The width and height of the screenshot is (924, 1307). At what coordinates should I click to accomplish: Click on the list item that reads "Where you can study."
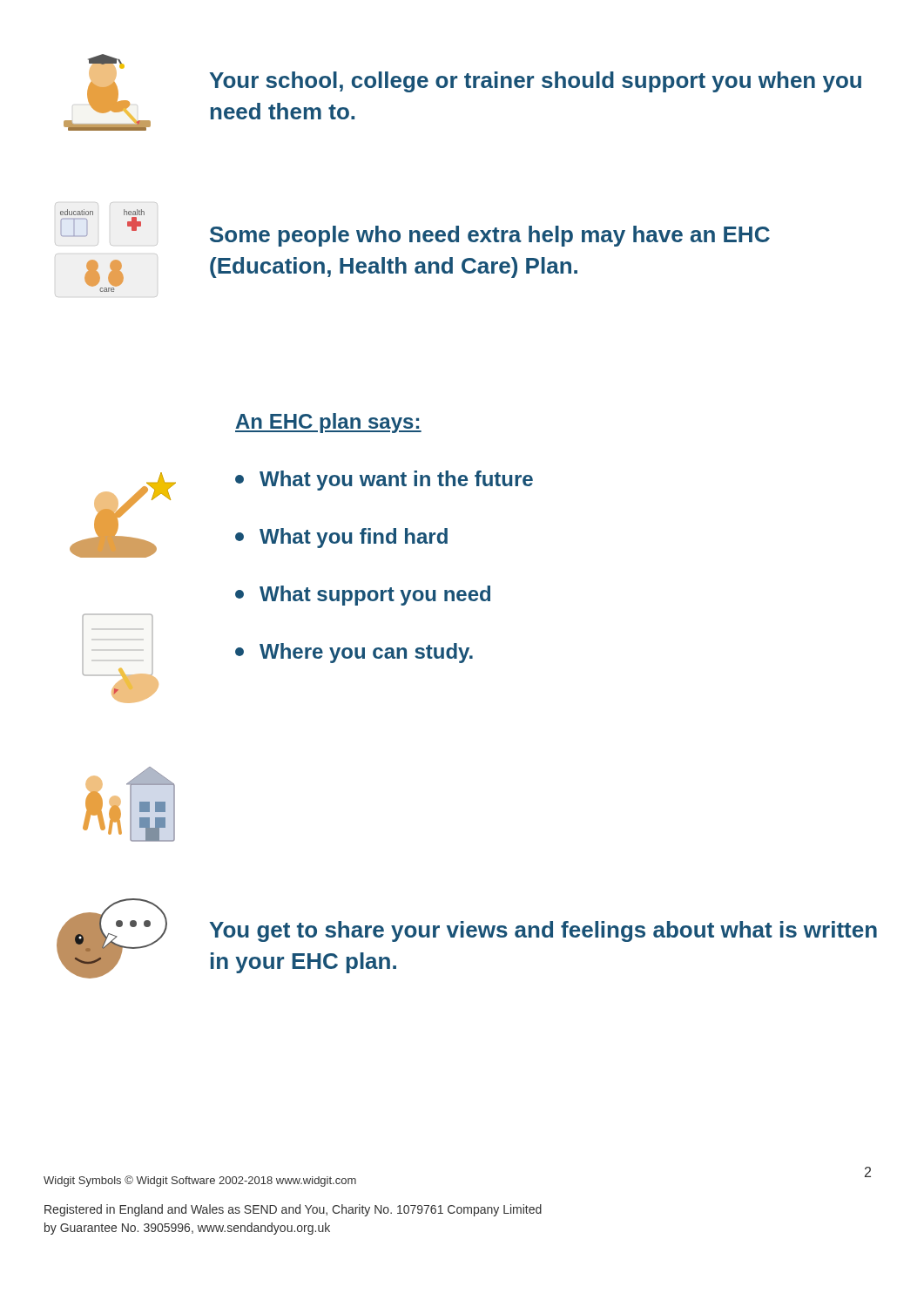point(355,652)
